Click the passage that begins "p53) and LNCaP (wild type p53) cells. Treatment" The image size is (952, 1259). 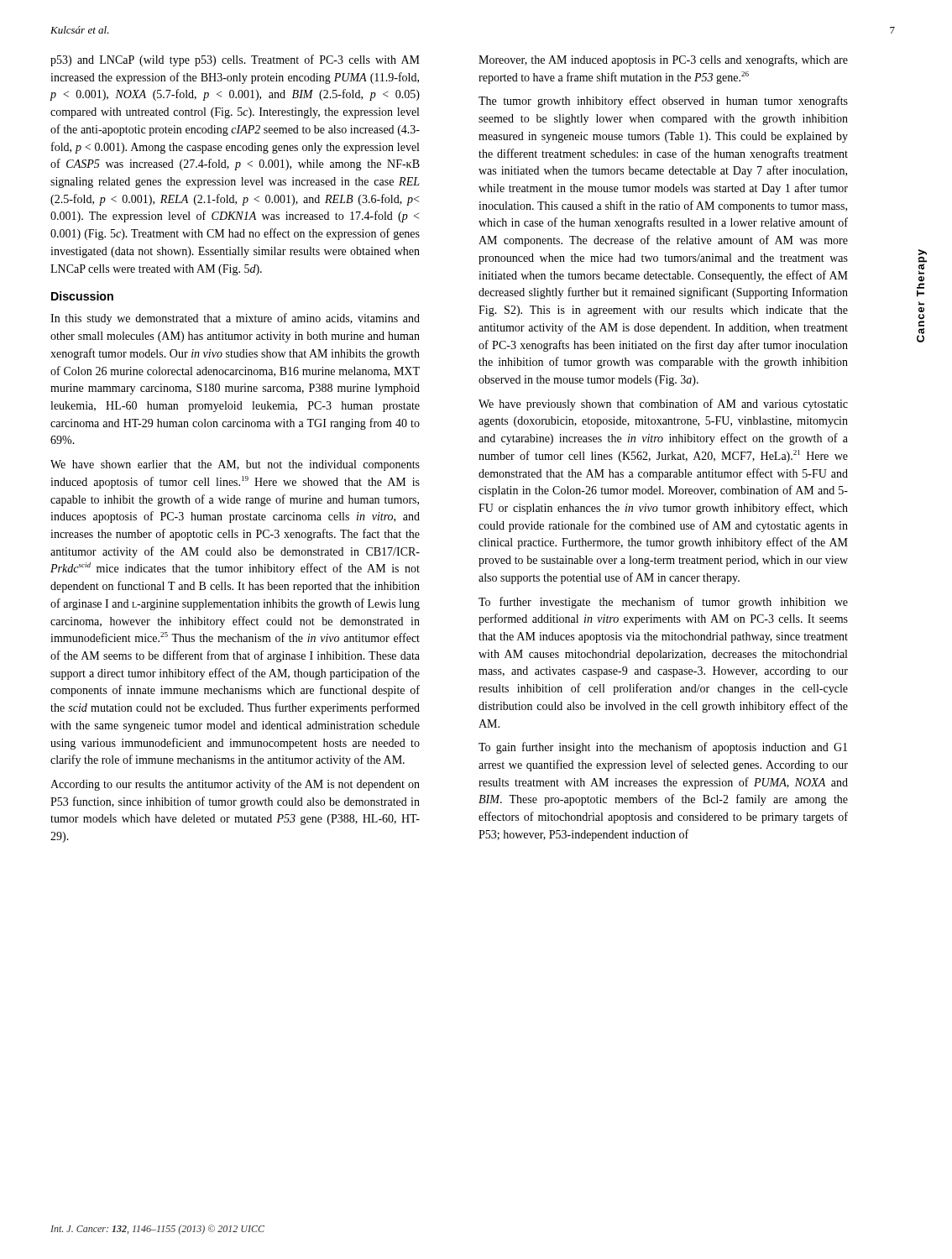click(x=235, y=165)
